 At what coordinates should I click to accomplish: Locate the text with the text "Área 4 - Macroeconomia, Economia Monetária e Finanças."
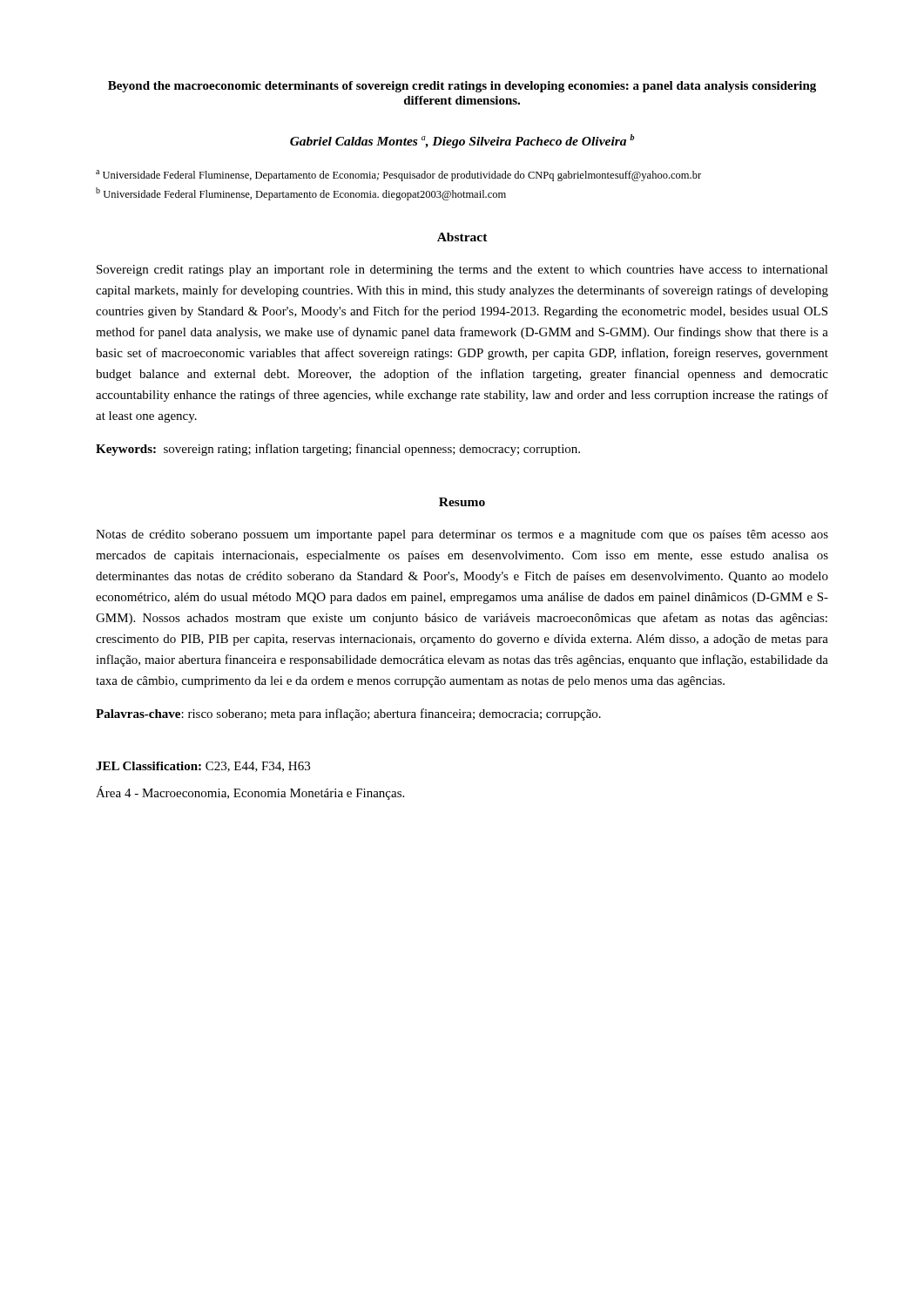[x=250, y=793]
